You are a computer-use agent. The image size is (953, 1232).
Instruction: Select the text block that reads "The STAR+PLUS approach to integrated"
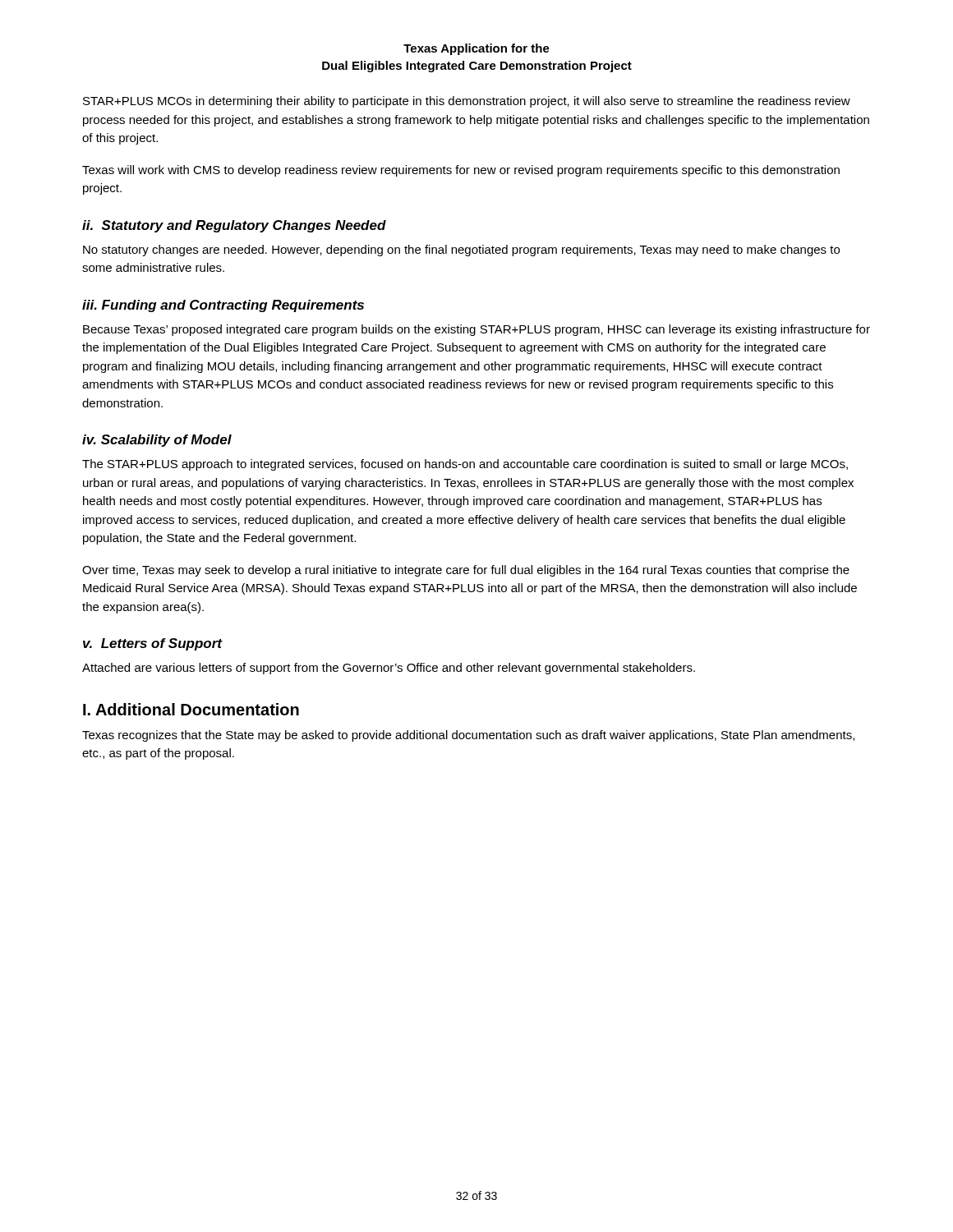click(468, 501)
